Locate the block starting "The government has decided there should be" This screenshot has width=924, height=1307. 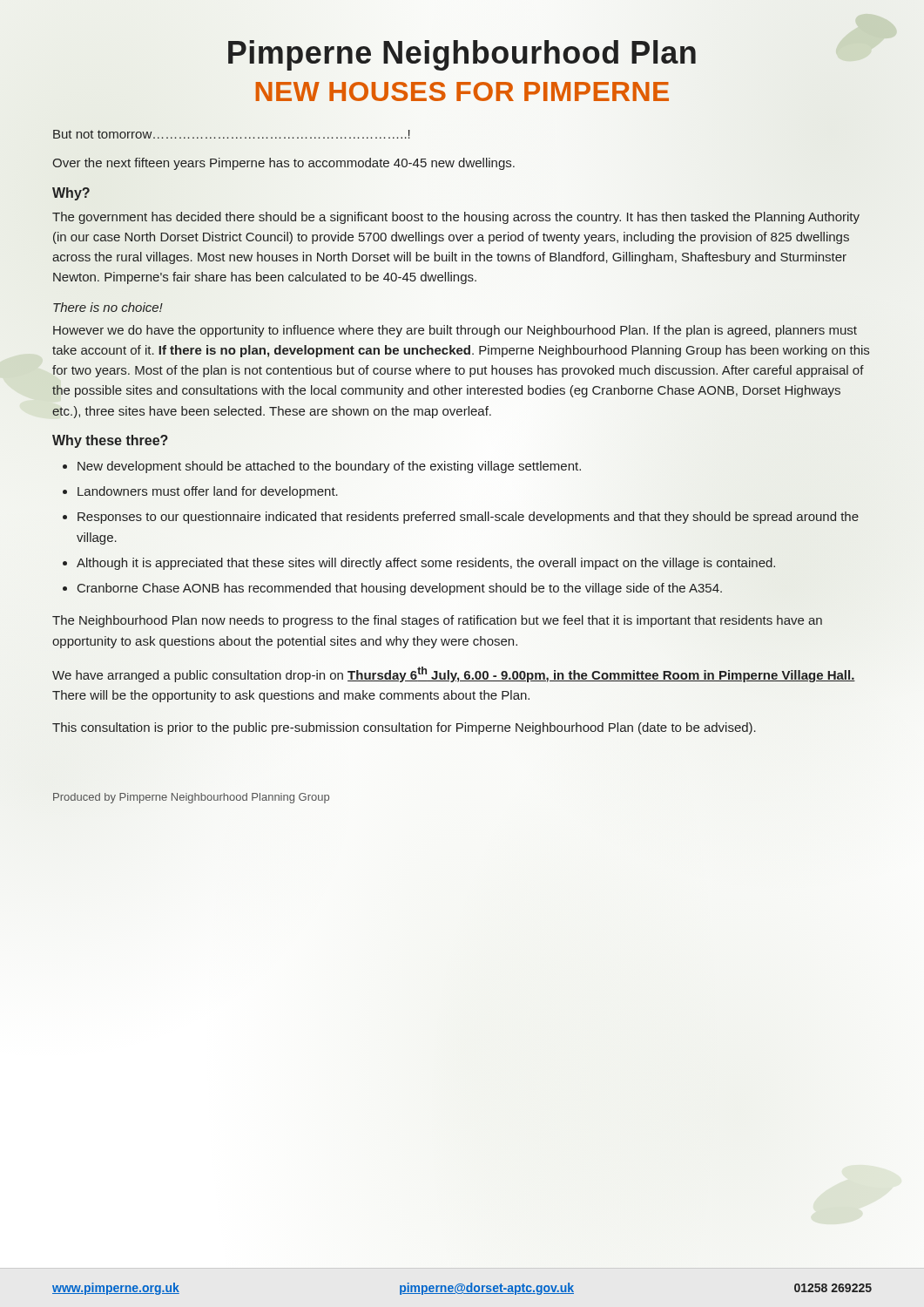click(462, 247)
